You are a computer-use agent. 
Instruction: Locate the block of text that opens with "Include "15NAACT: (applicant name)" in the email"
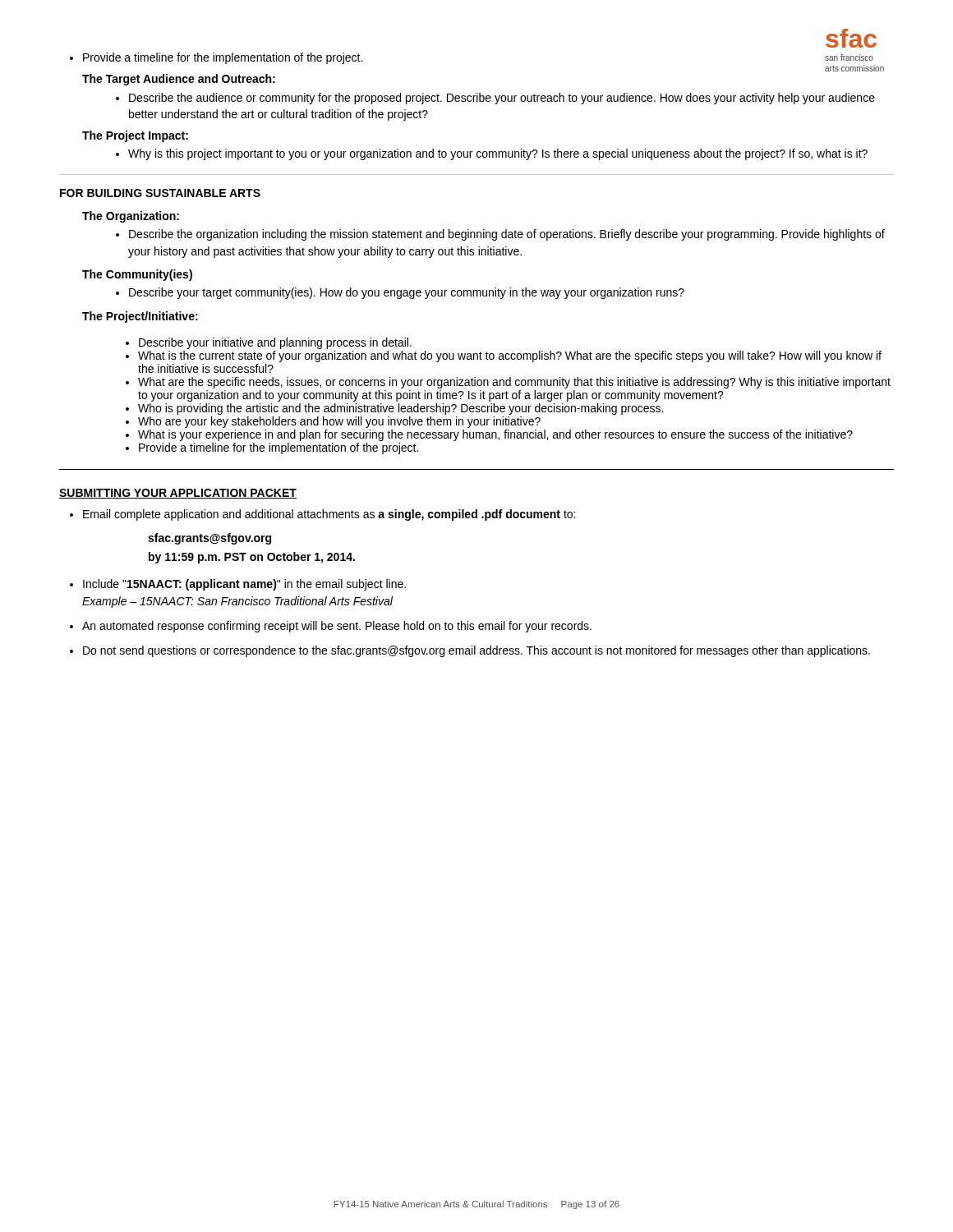click(238, 585)
